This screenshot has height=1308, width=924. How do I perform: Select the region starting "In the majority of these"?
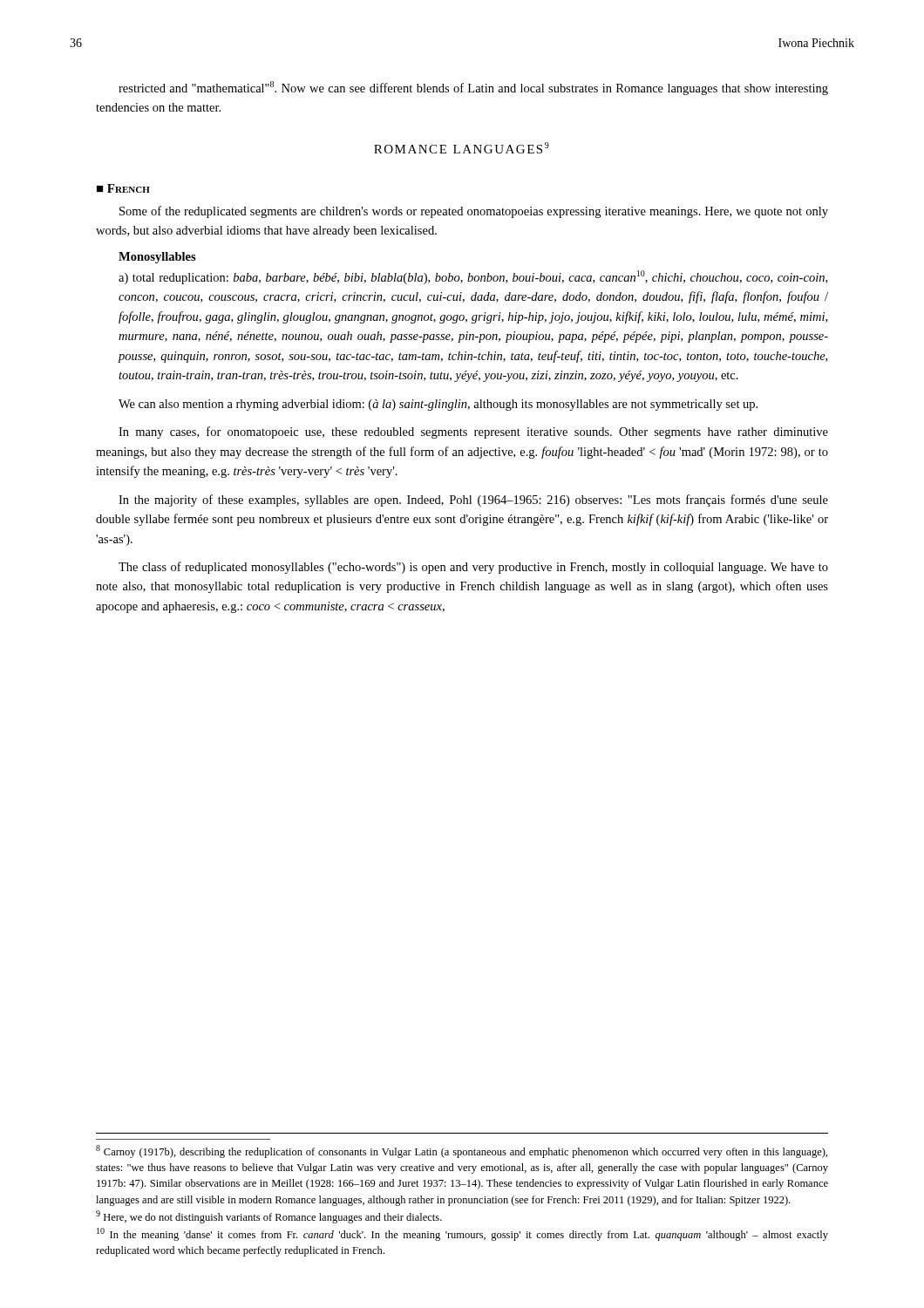[x=462, y=519]
